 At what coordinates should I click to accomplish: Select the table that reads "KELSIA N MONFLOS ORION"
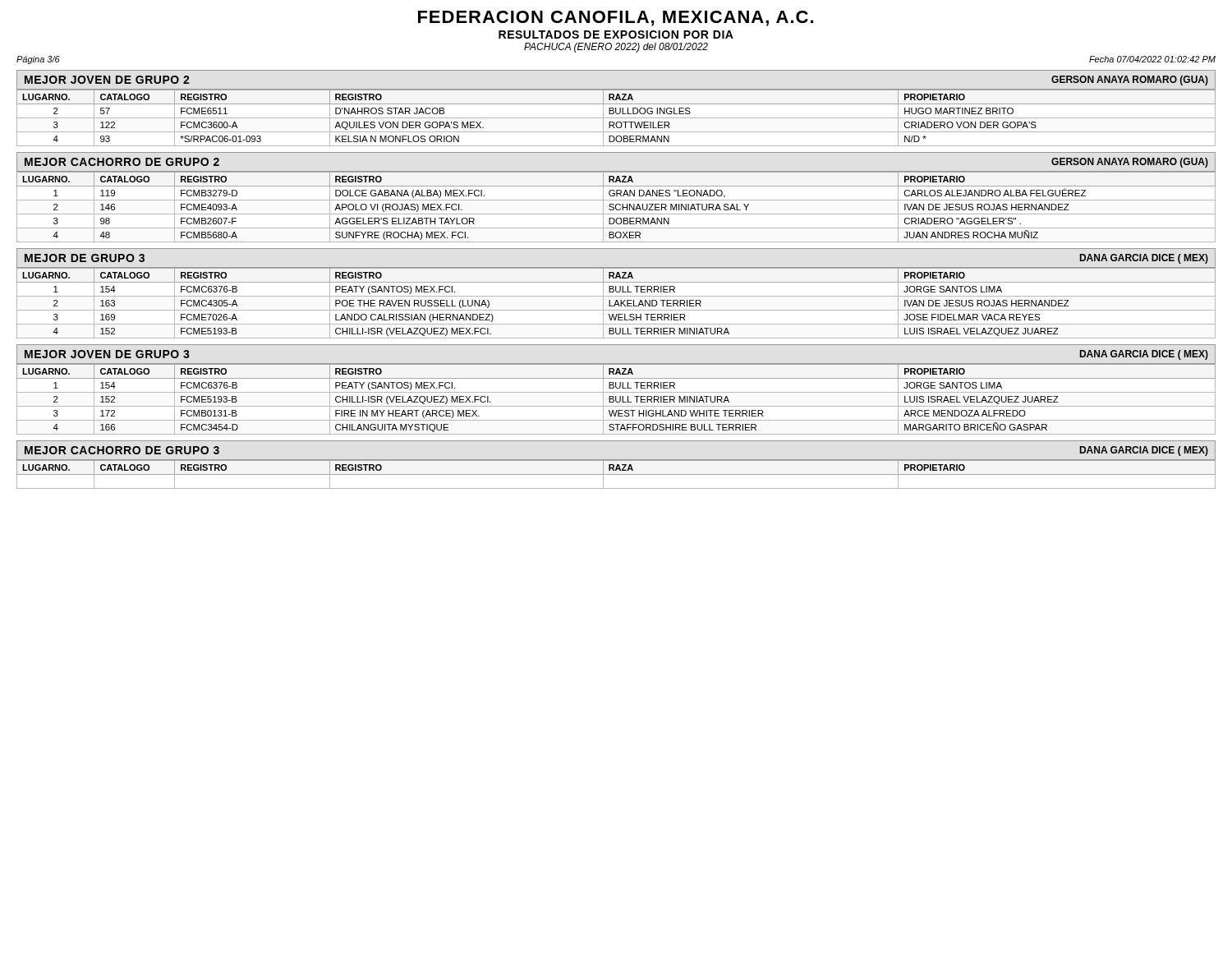point(616,118)
